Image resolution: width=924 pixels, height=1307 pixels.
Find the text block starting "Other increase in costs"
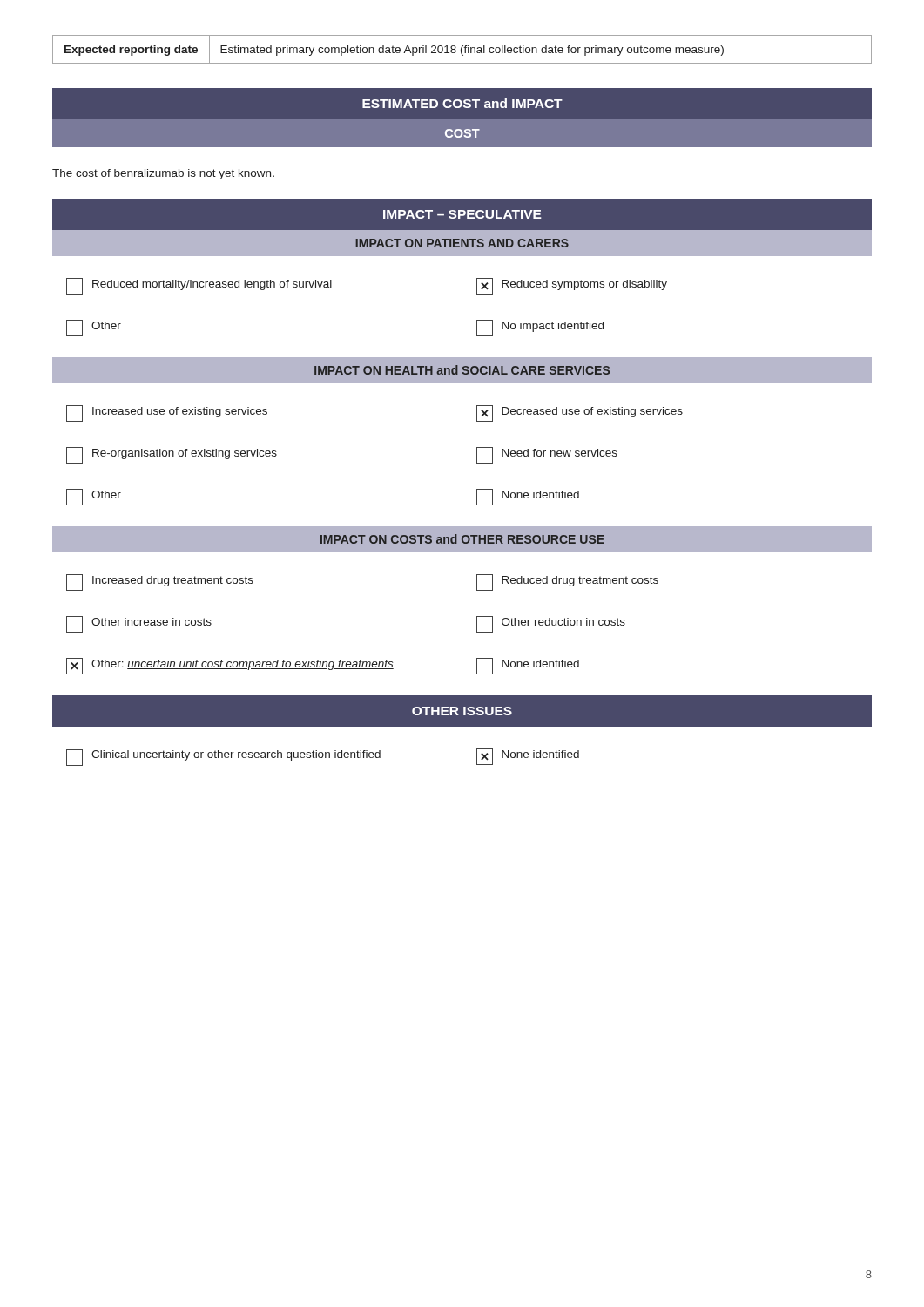click(x=139, y=624)
